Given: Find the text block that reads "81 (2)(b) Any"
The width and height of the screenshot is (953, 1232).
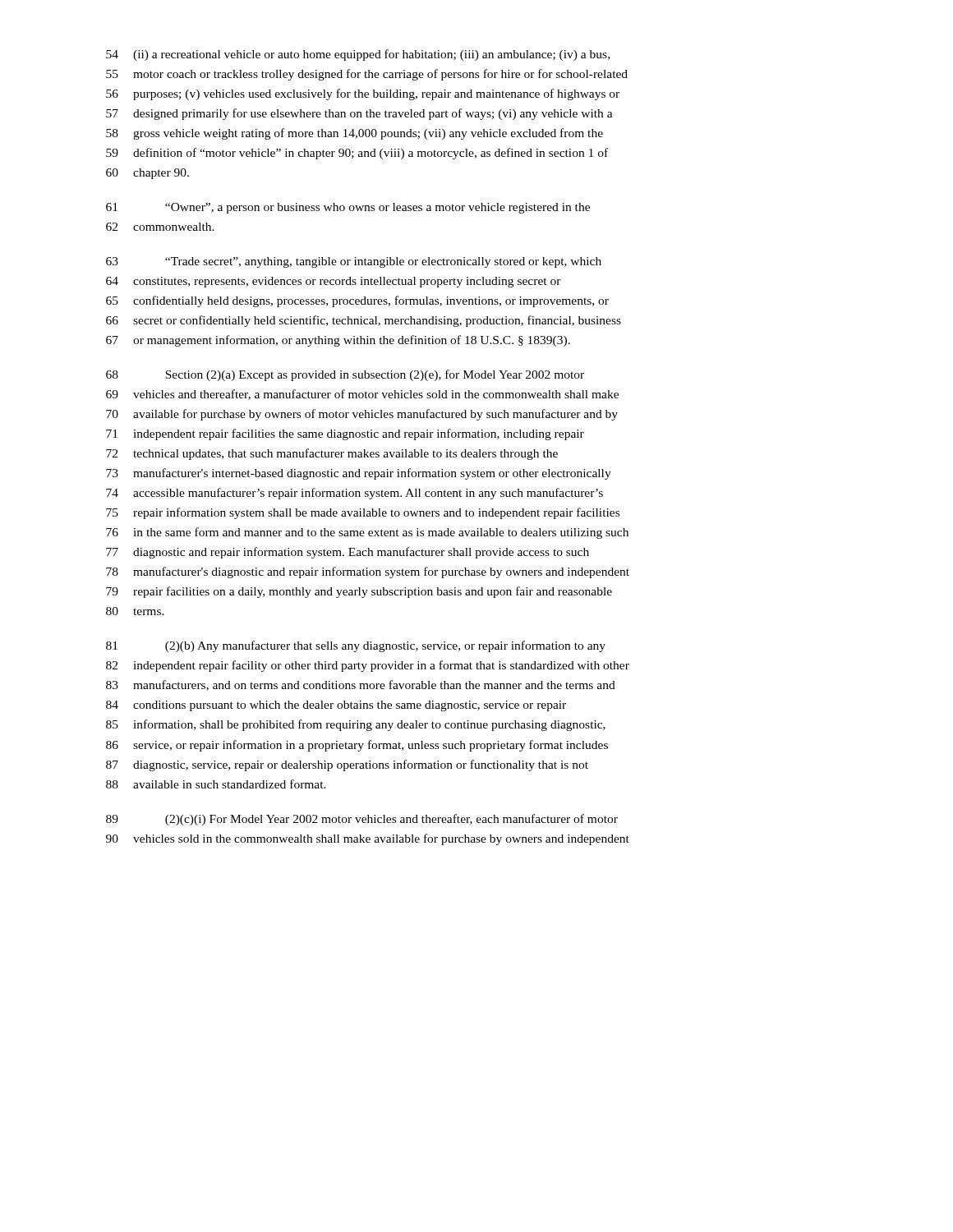Looking at the screenshot, I should pyautogui.click(x=476, y=715).
